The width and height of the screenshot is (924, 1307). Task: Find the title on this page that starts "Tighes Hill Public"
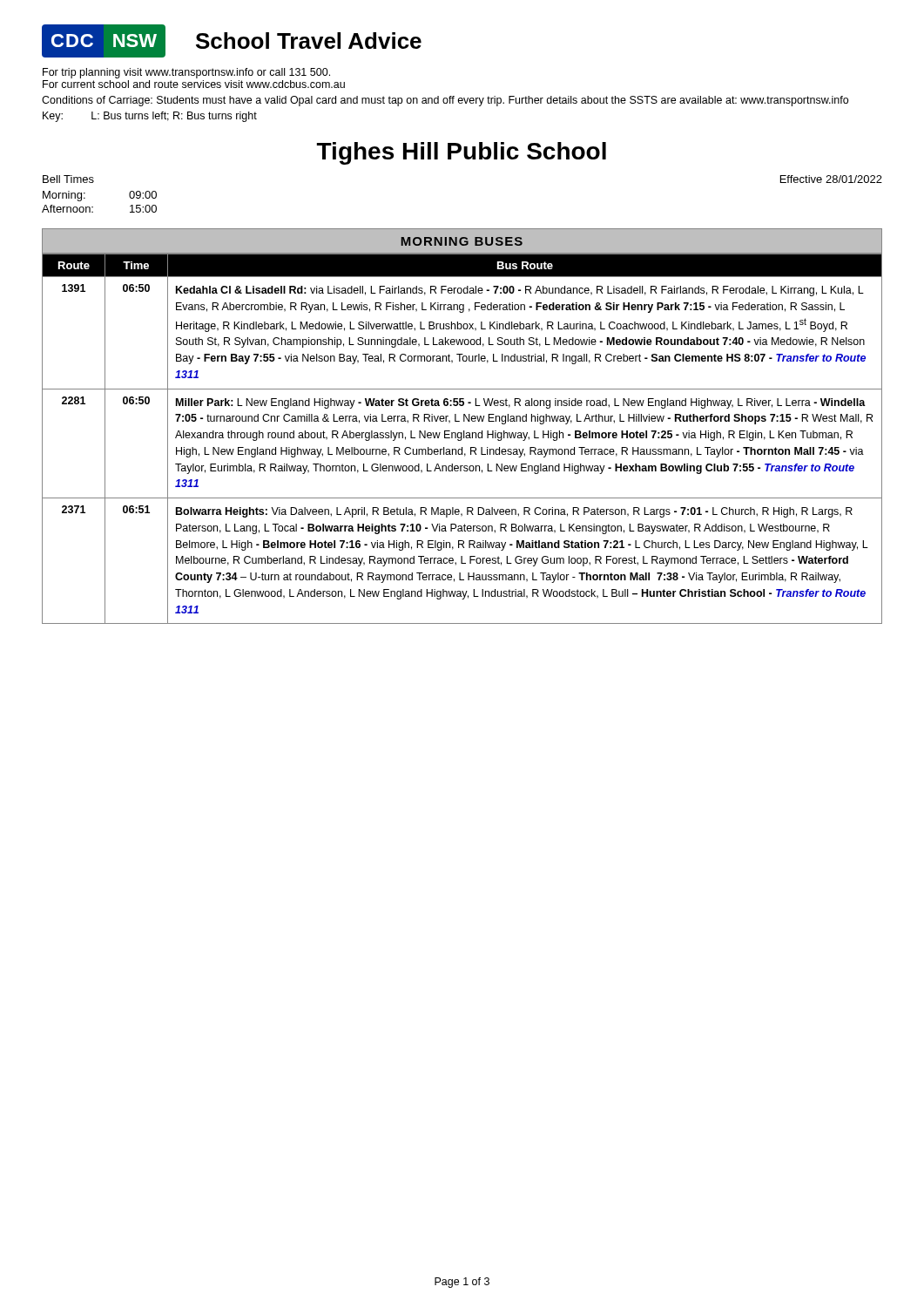(462, 151)
